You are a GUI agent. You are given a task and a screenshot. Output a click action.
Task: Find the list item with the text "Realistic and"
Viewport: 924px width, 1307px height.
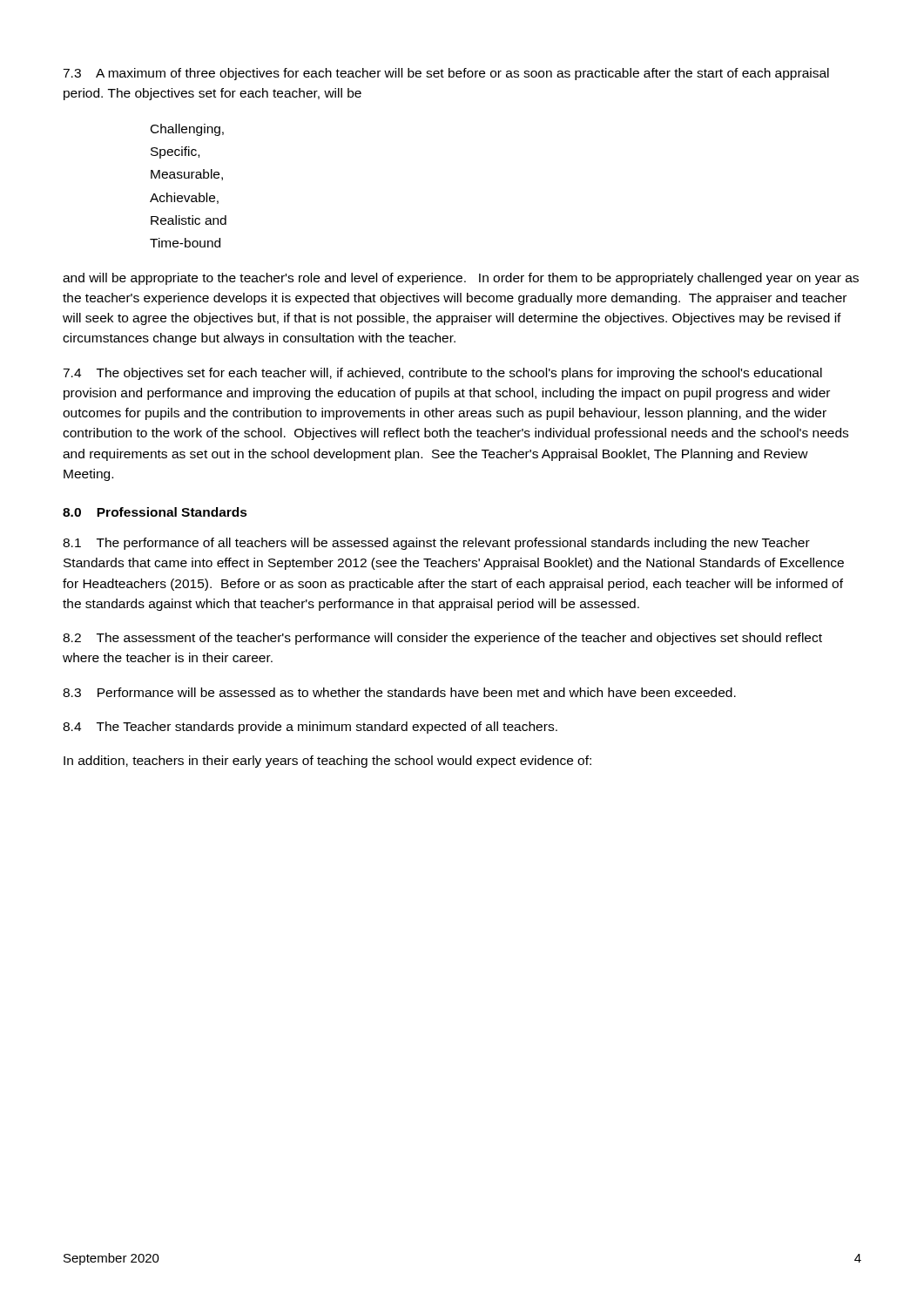tap(188, 220)
